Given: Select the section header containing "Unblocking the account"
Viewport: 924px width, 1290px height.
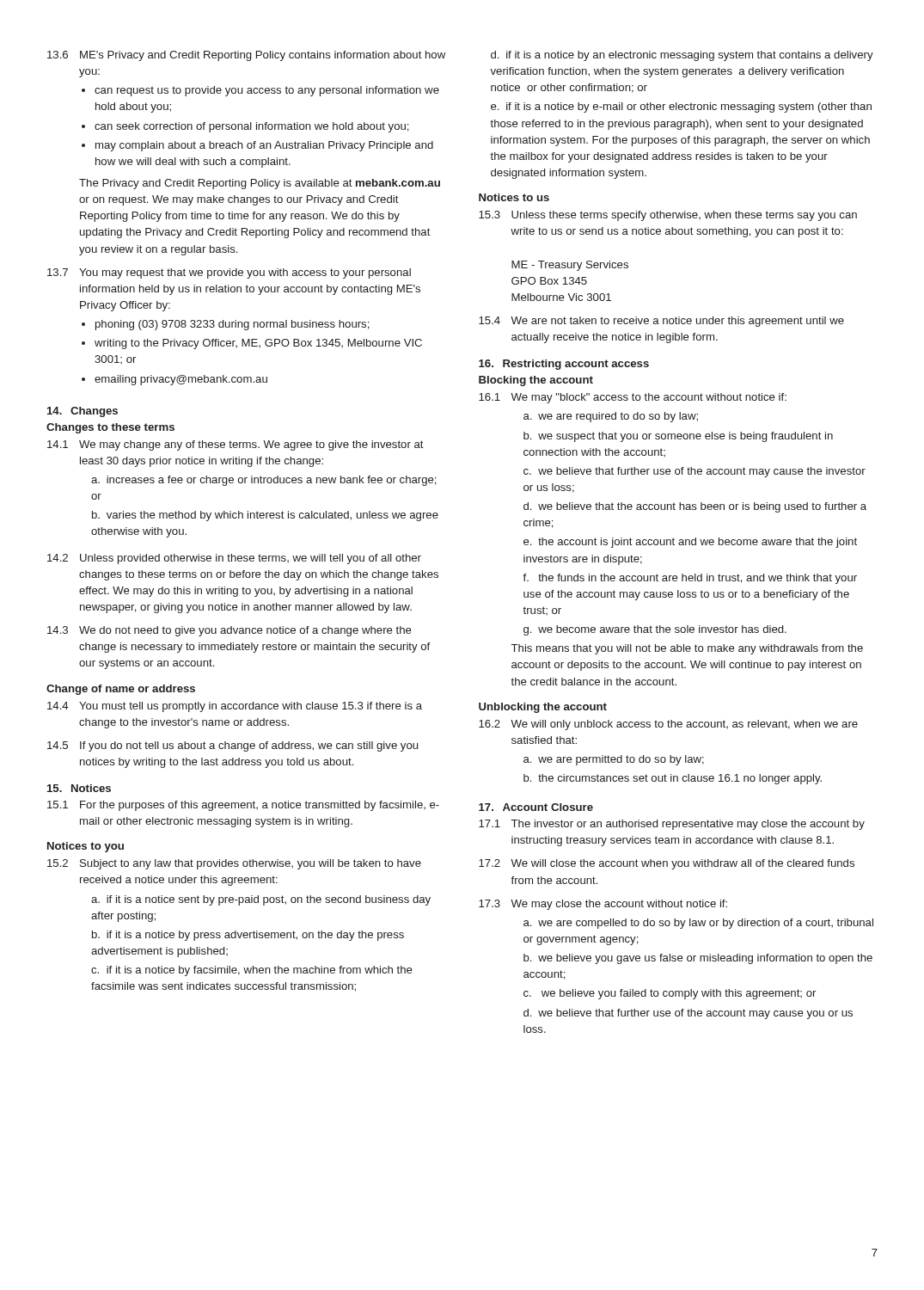Looking at the screenshot, I should point(543,706).
